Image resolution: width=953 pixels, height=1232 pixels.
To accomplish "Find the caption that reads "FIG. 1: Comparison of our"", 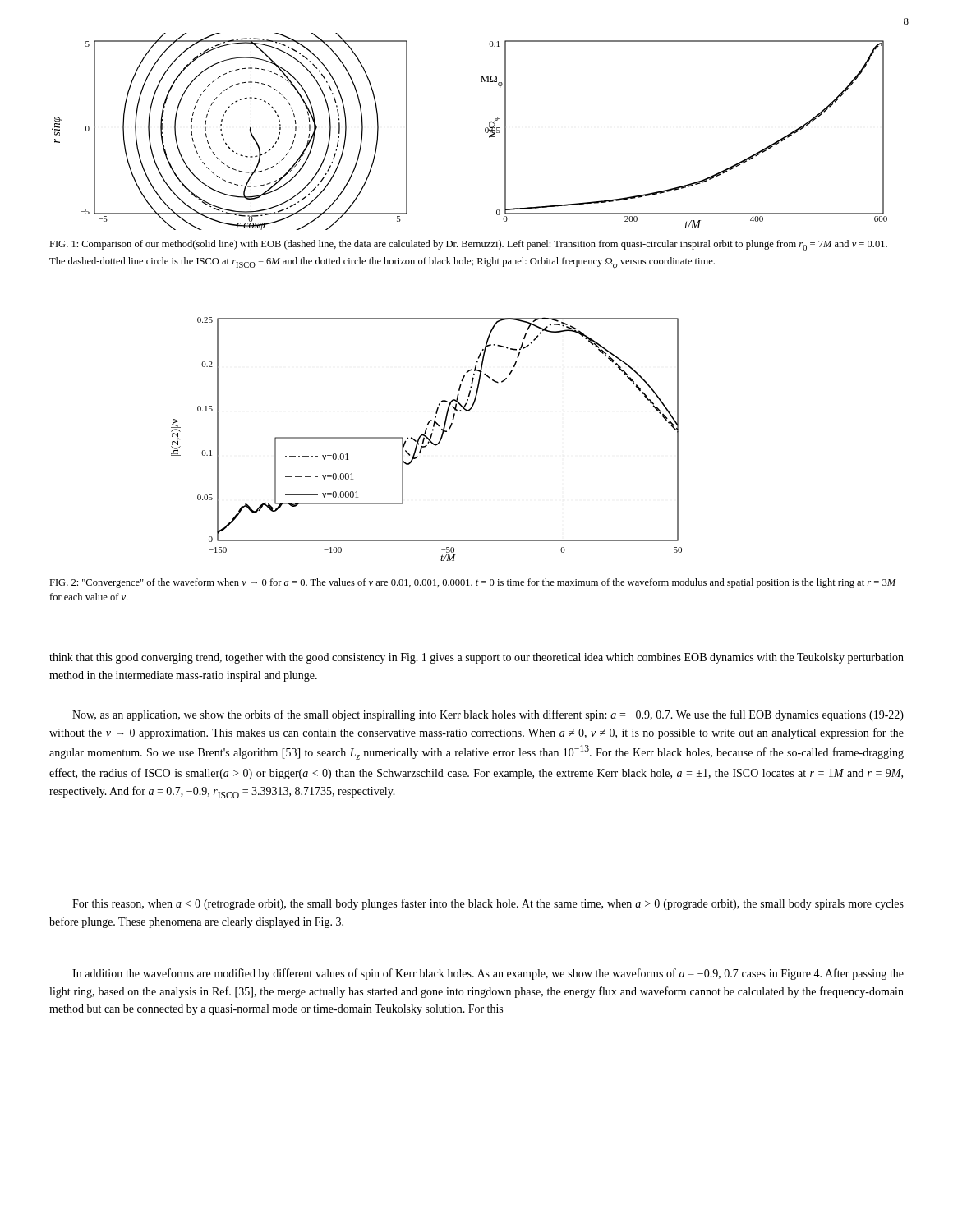I will click(468, 253).
